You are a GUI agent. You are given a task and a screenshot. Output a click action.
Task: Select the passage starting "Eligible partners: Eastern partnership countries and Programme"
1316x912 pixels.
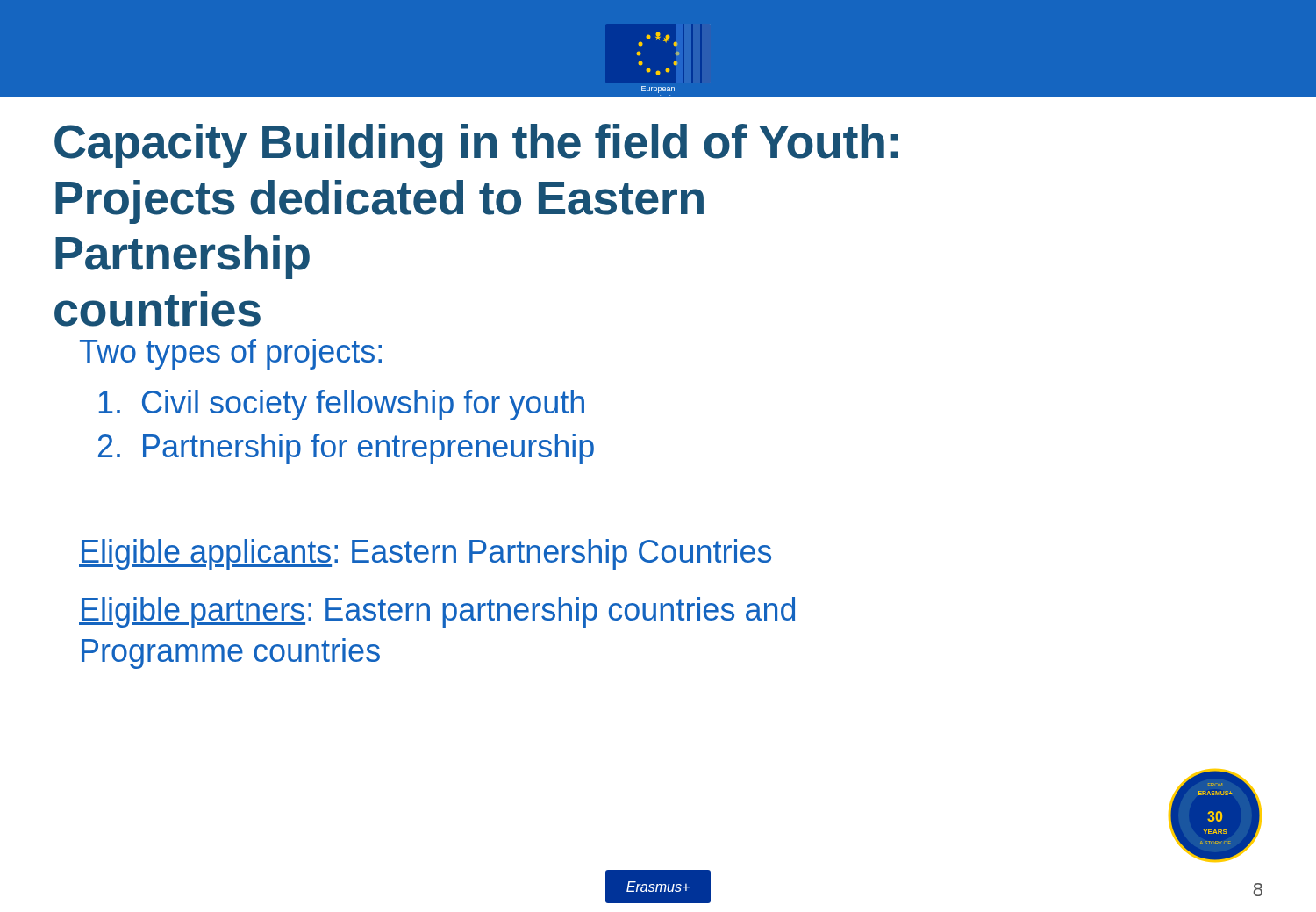click(x=438, y=630)
